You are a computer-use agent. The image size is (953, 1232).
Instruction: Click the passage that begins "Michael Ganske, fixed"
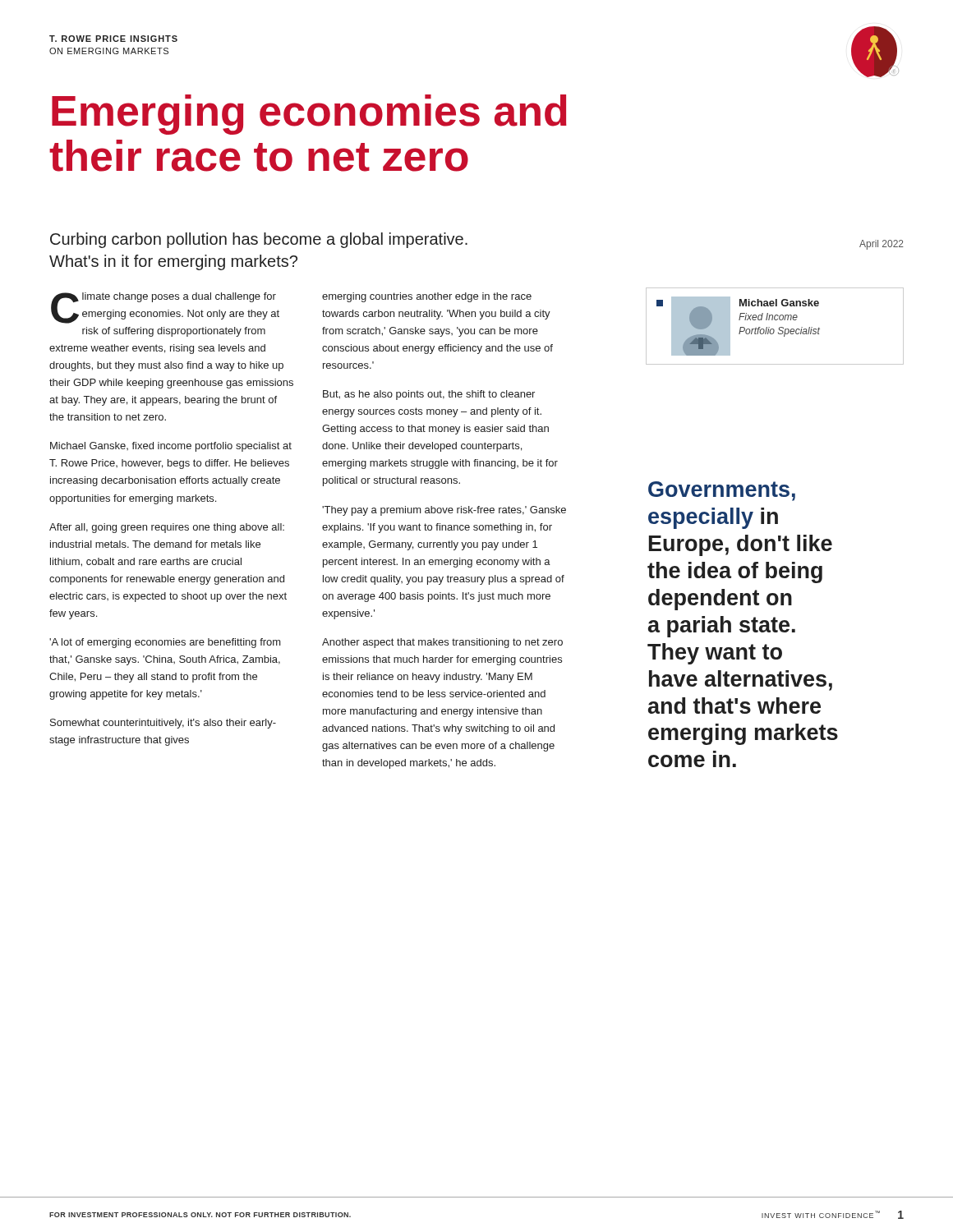click(170, 472)
